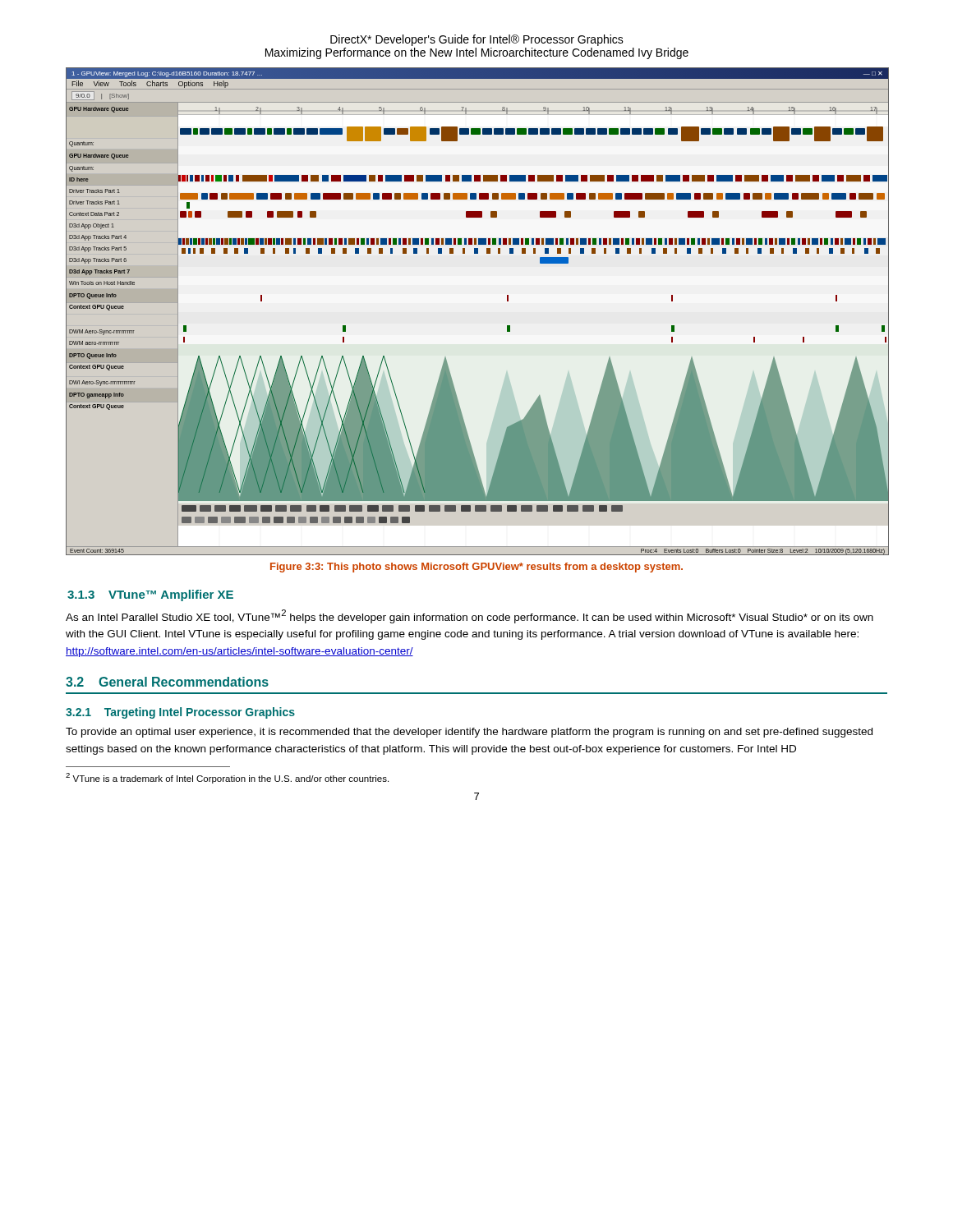Click the passage that begins "As an Intel Parallel Studio XE"
The image size is (953, 1232).
[470, 633]
